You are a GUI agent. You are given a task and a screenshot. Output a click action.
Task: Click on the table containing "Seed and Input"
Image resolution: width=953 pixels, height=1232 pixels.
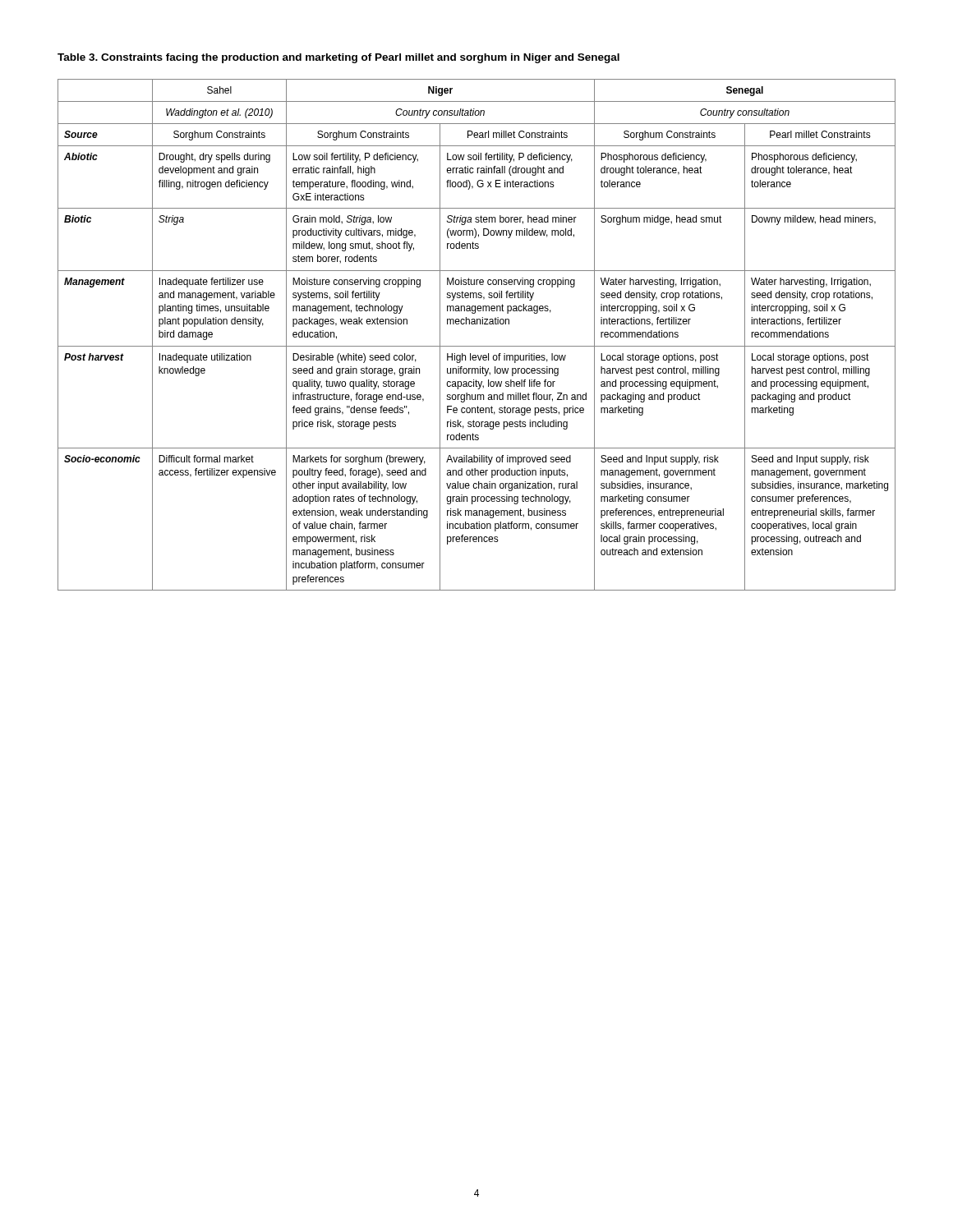(476, 334)
